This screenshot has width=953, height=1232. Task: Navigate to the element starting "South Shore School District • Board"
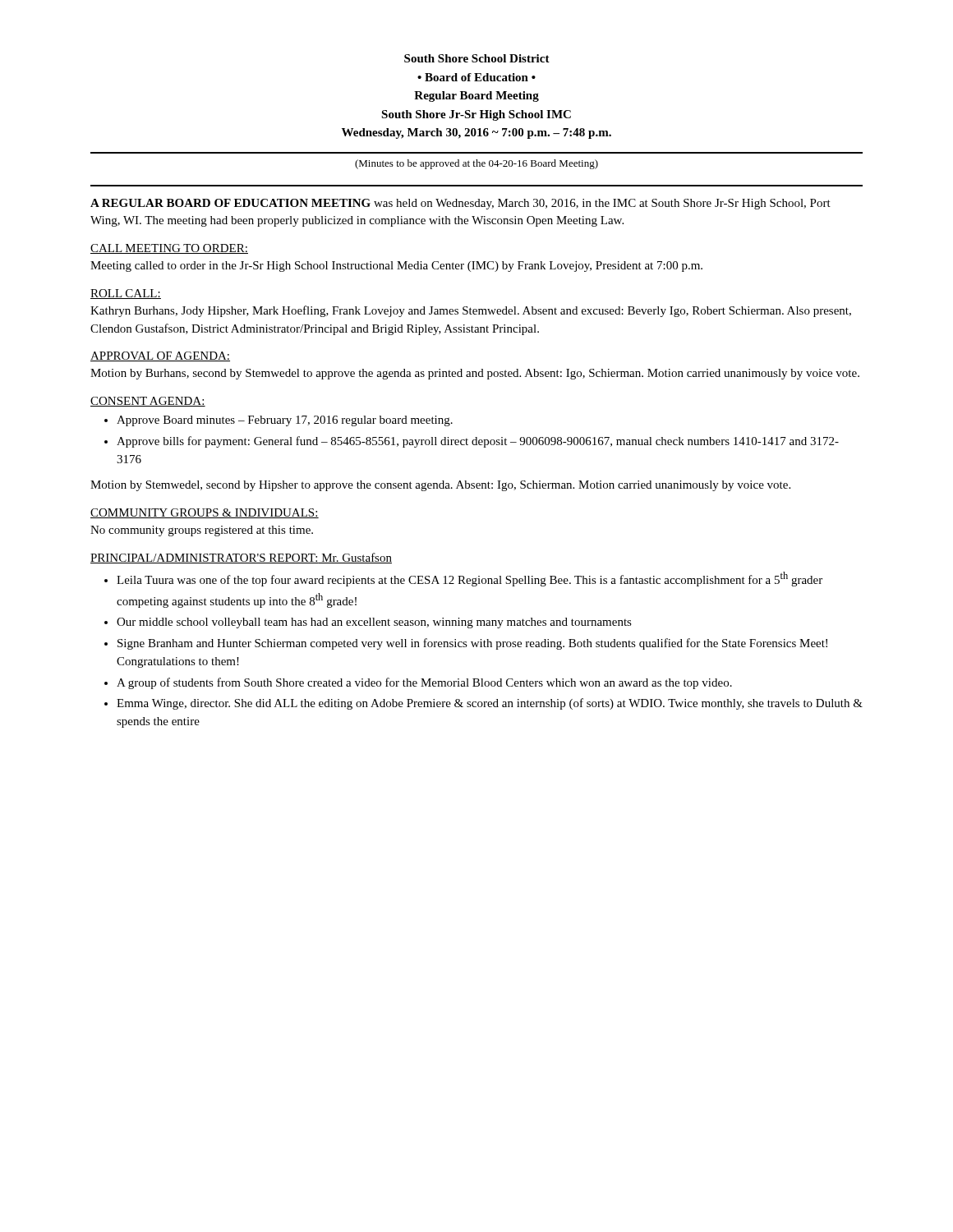tap(476, 95)
